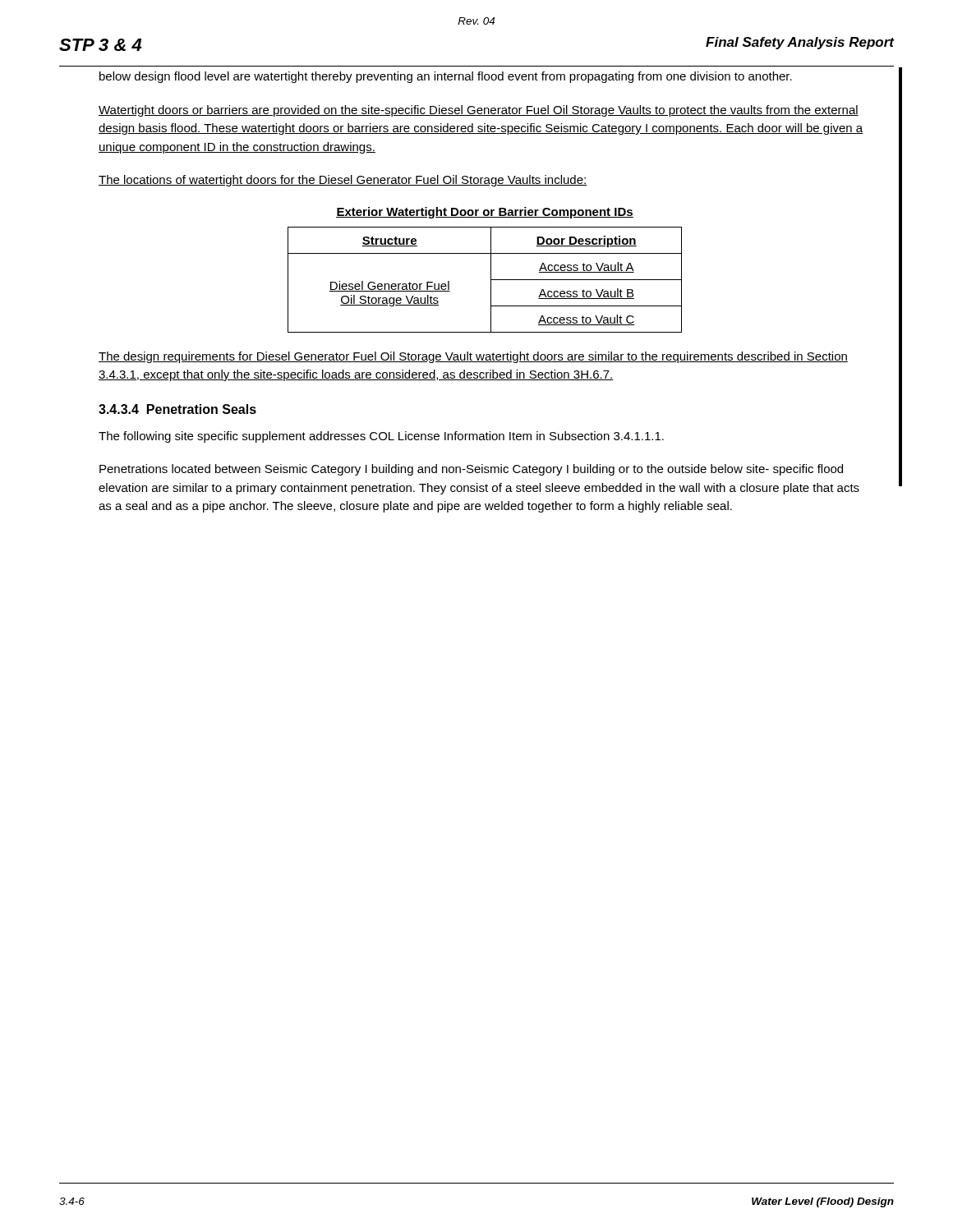Where is the passage that starts "Penetrations located between Seismic Category I building"?
Image resolution: width=953 pixels, height=1232 pixels.
click(479, 487)
